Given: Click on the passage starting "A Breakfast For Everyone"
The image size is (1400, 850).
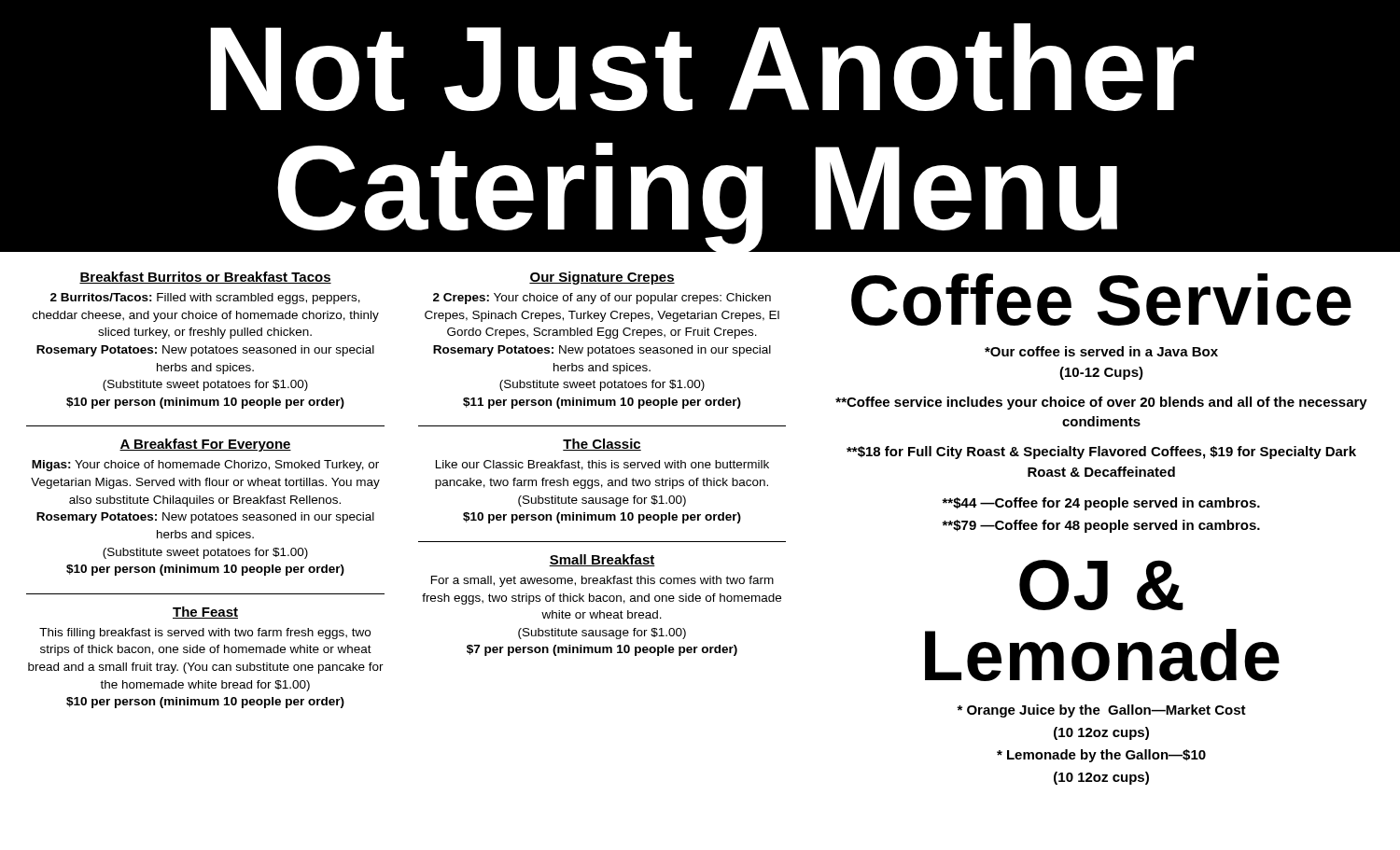Looking at the screenshot, I should coord(205,444).
